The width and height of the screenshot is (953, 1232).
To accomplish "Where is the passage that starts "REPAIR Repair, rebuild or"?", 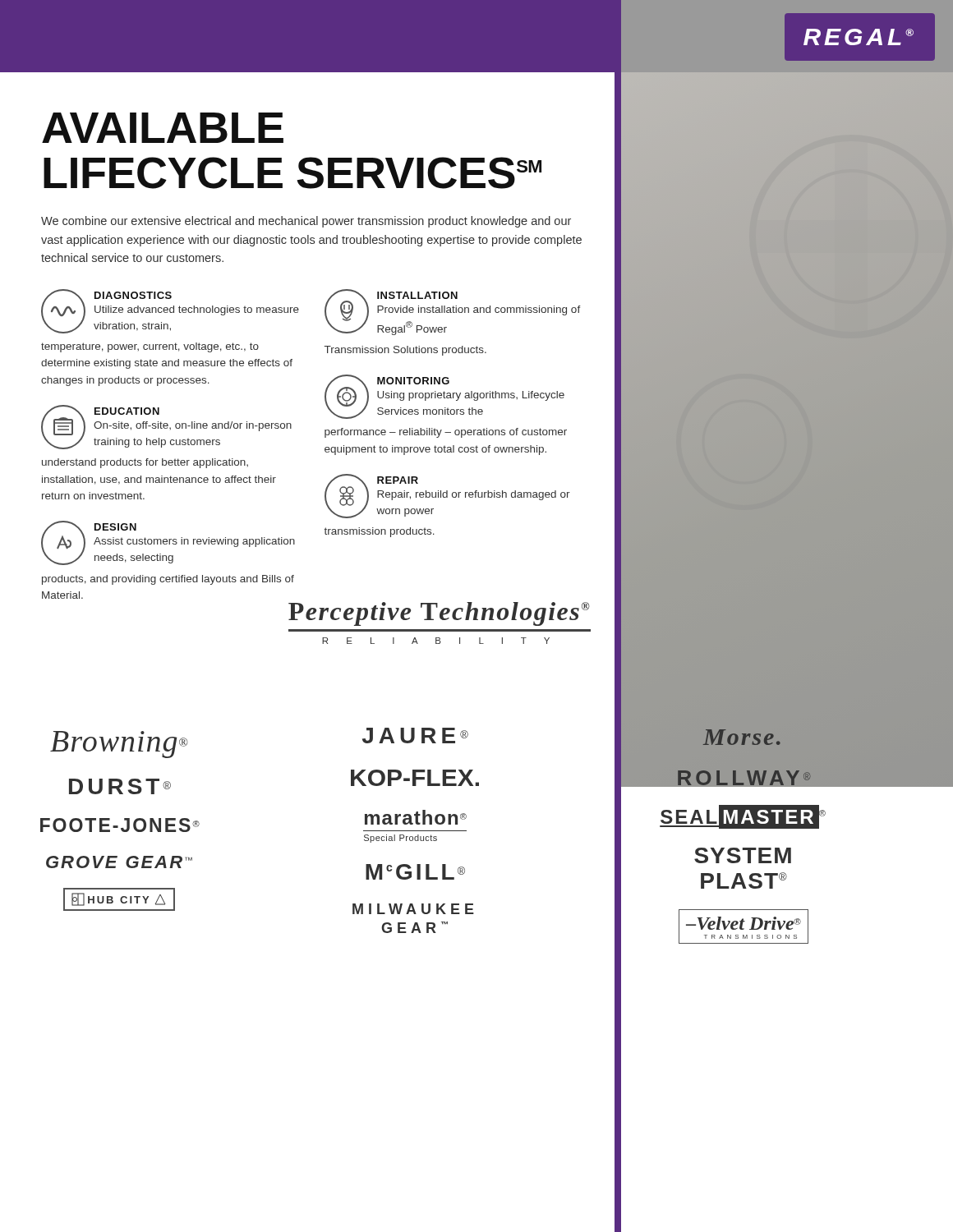I will coord(456,507).
